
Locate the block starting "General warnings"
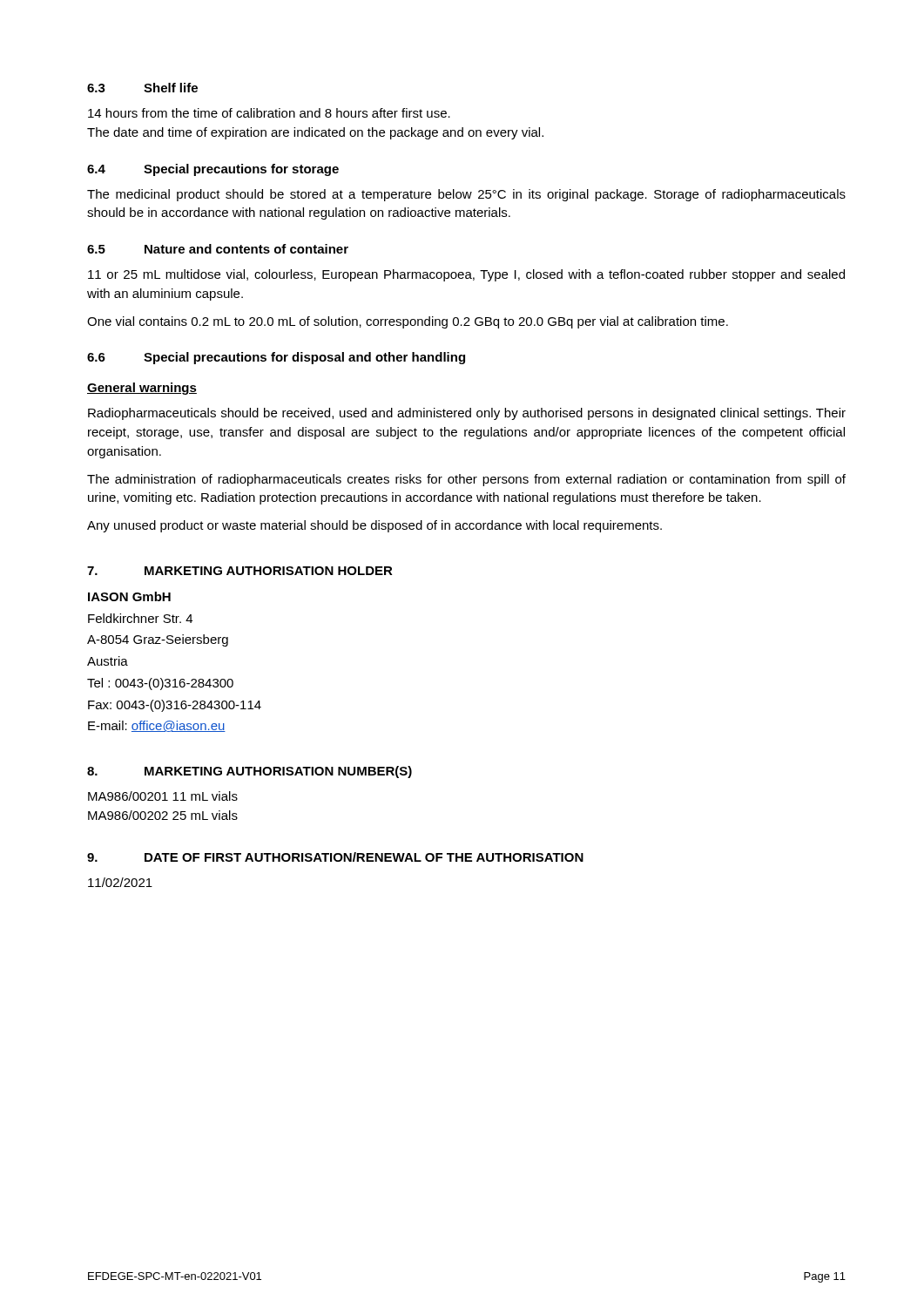coord(142,388)
